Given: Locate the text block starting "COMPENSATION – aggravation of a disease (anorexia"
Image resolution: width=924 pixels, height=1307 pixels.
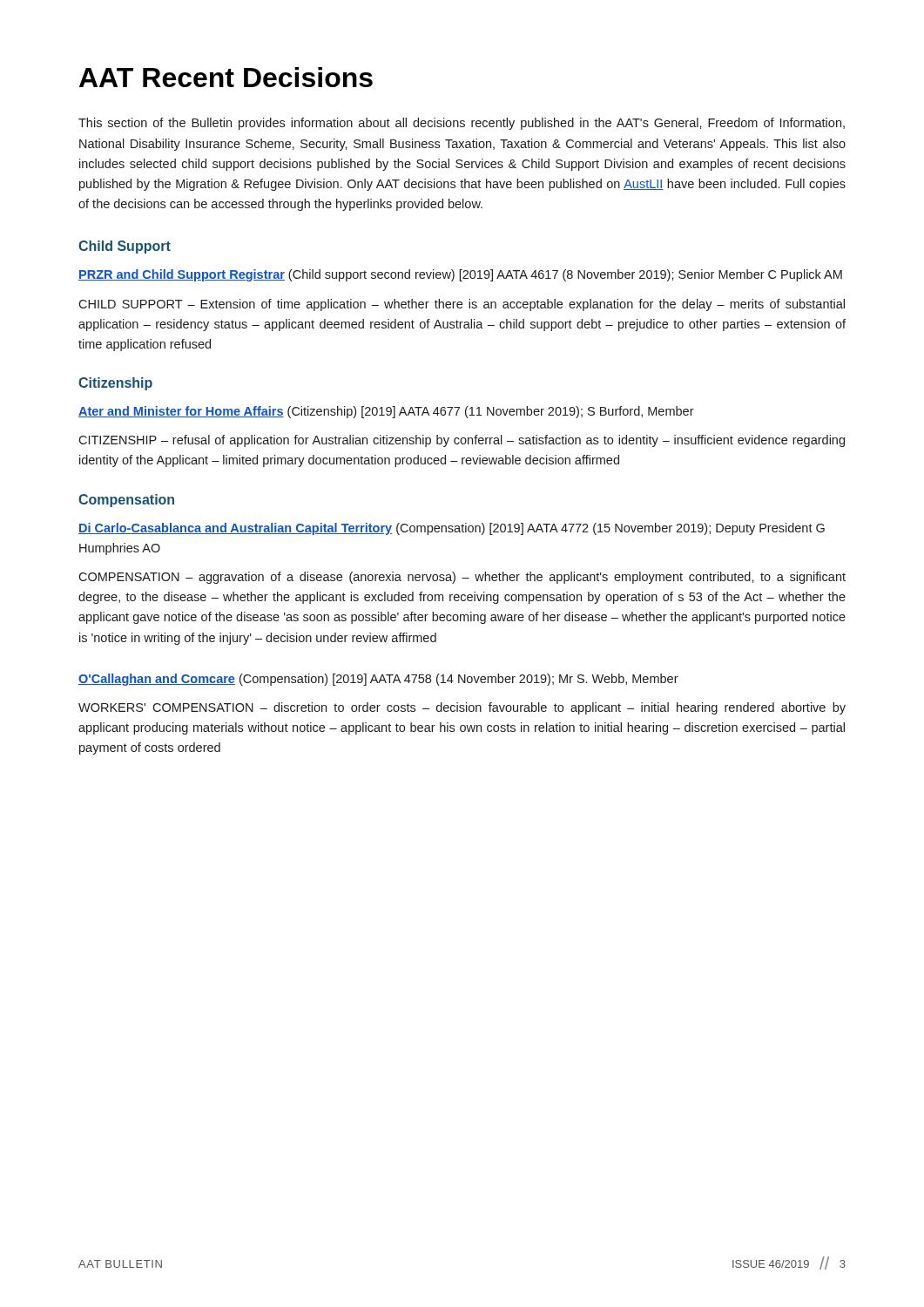Looking at the screenshot, I should point(462,607).
